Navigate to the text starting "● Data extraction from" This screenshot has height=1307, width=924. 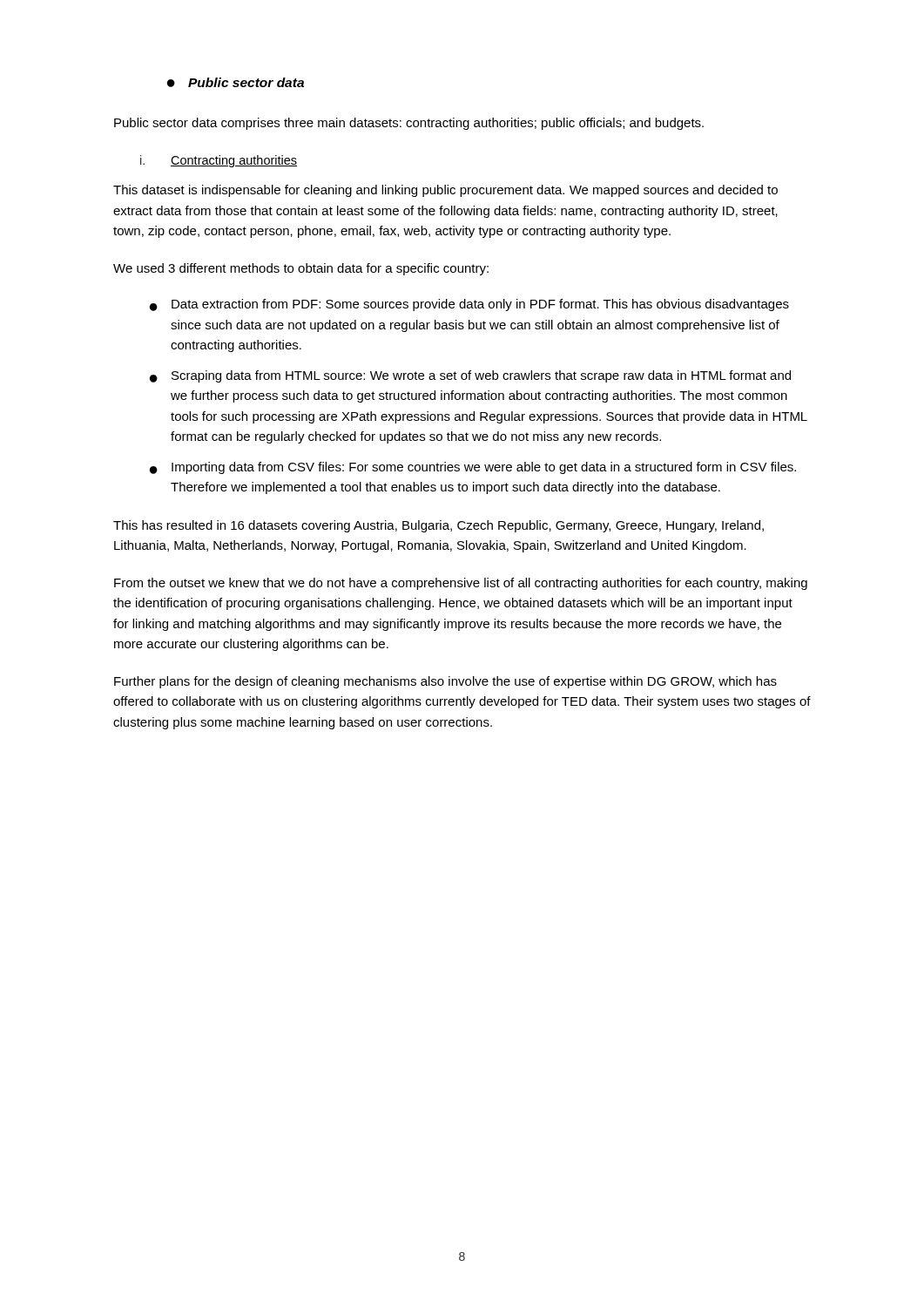479,324
